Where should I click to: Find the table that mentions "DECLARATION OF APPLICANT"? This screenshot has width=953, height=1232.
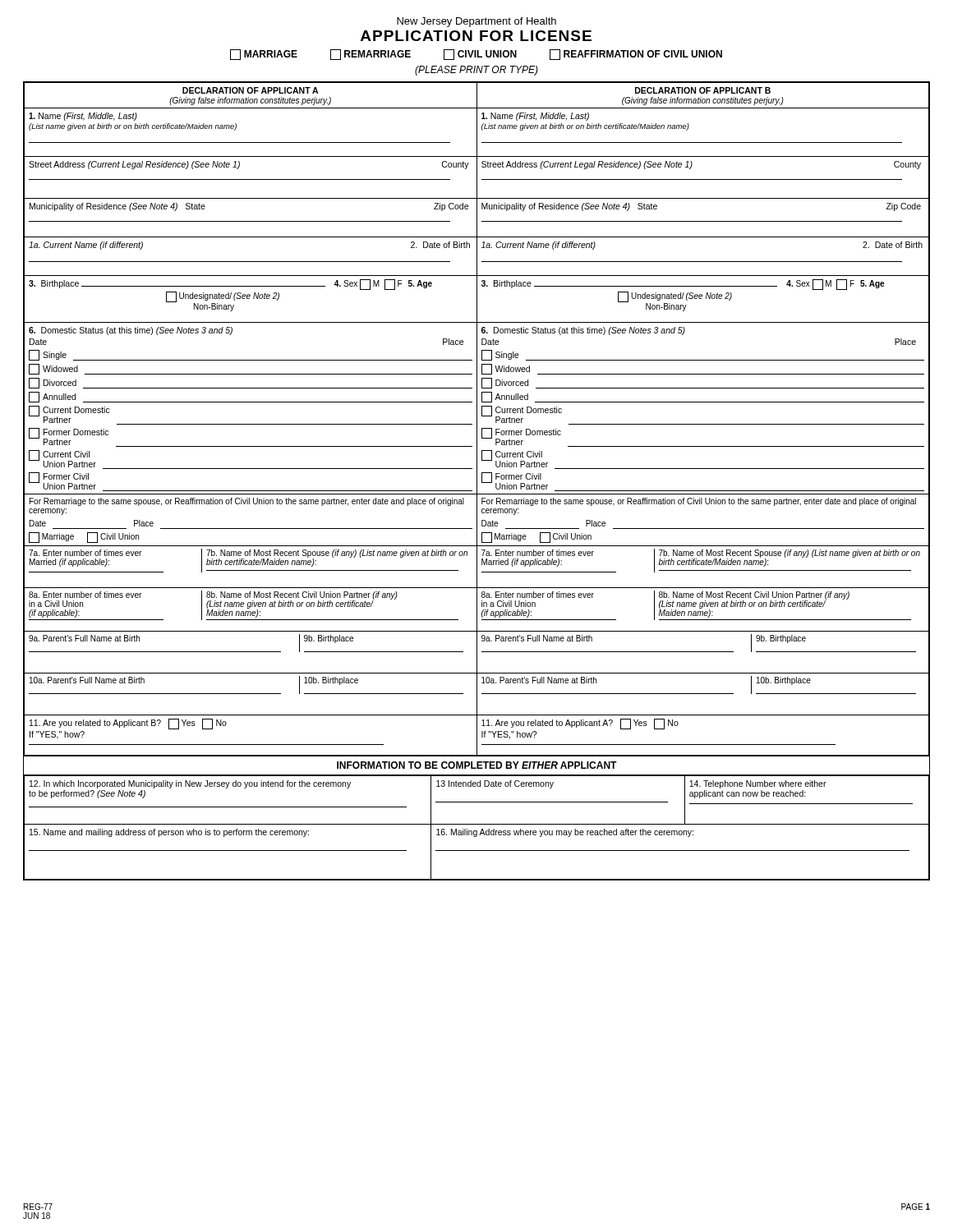pos(476,419)
